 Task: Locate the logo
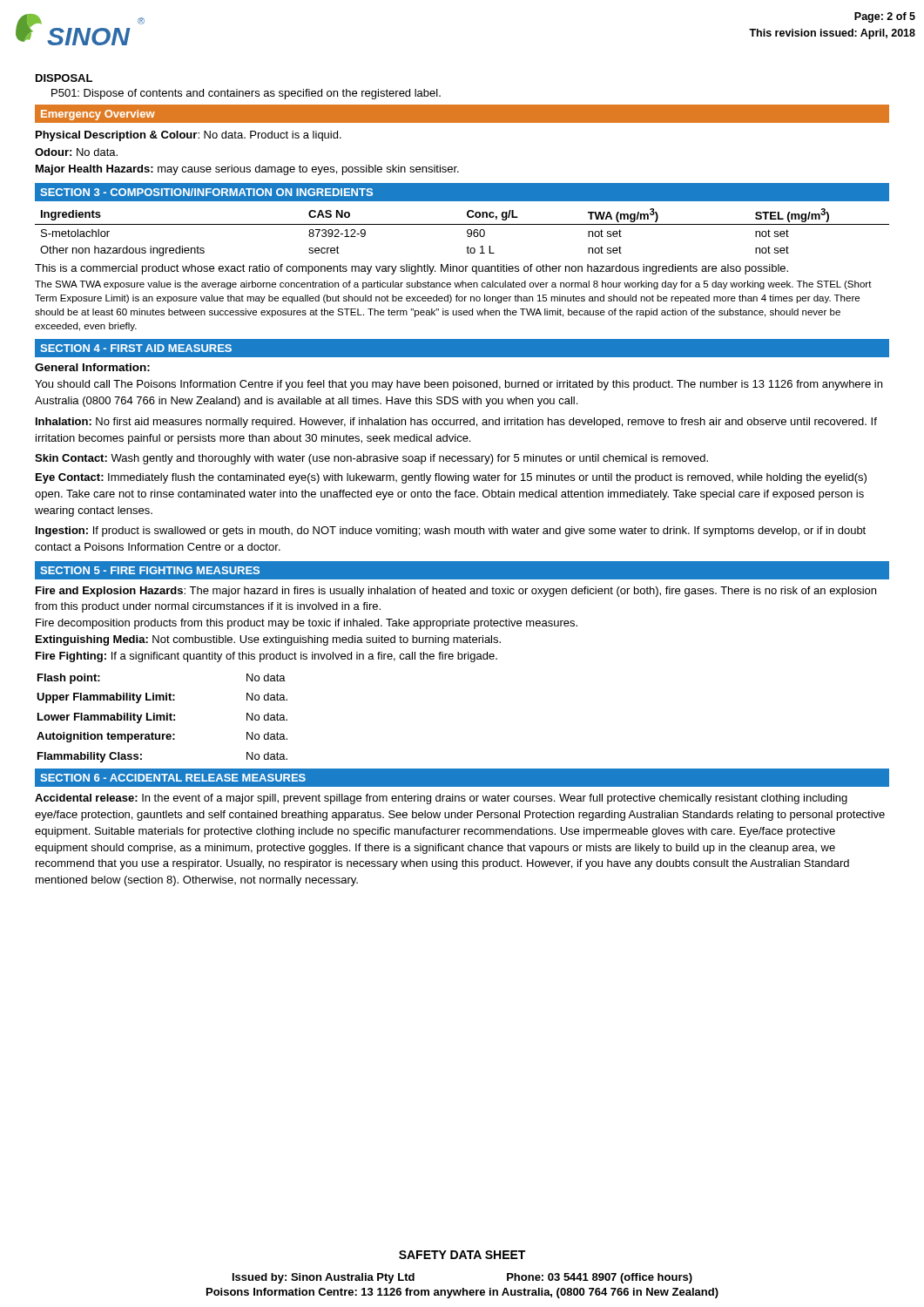(83, 36)
